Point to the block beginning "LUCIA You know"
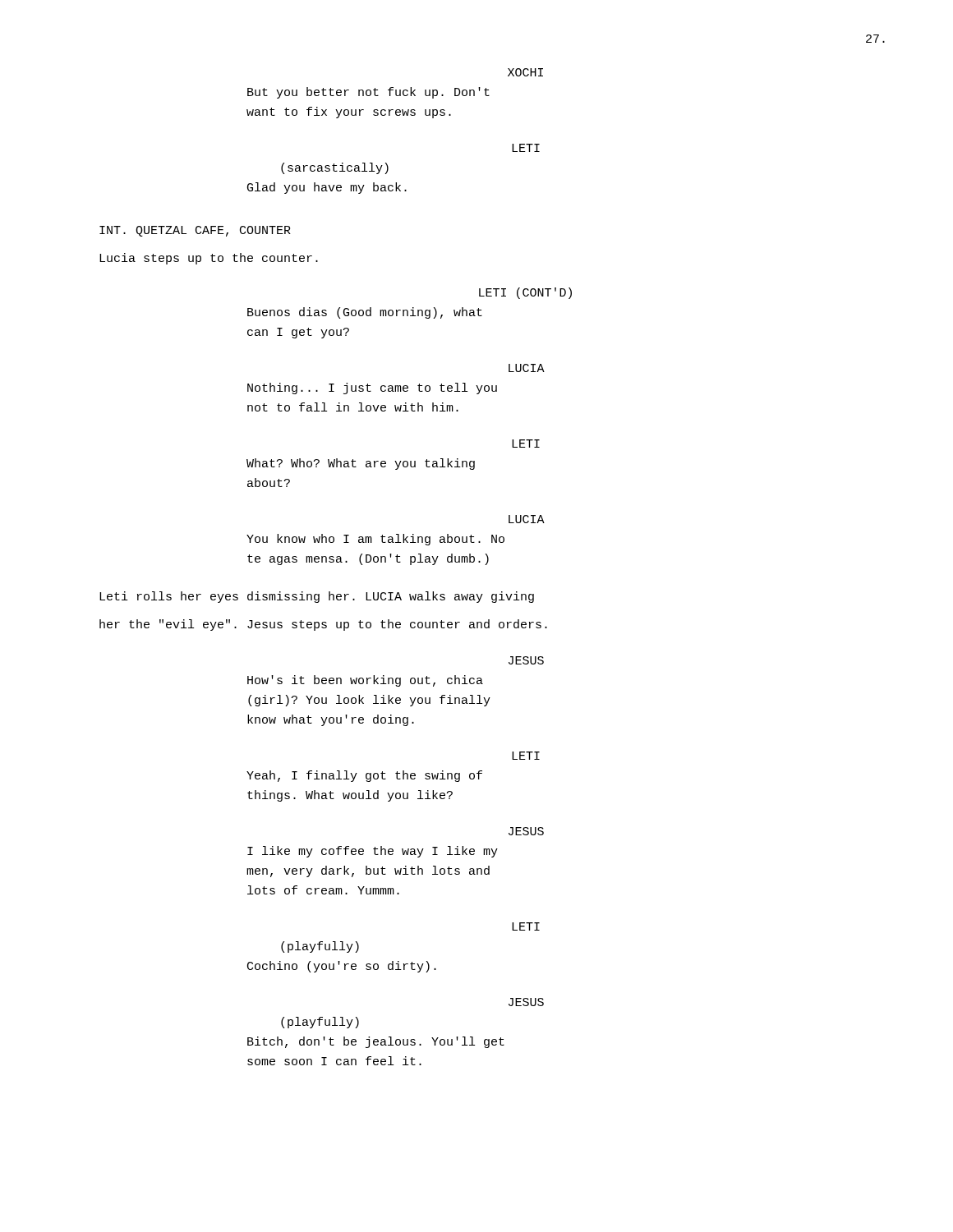The width and height of the screenshot is (953, 1232). (527, 519)
